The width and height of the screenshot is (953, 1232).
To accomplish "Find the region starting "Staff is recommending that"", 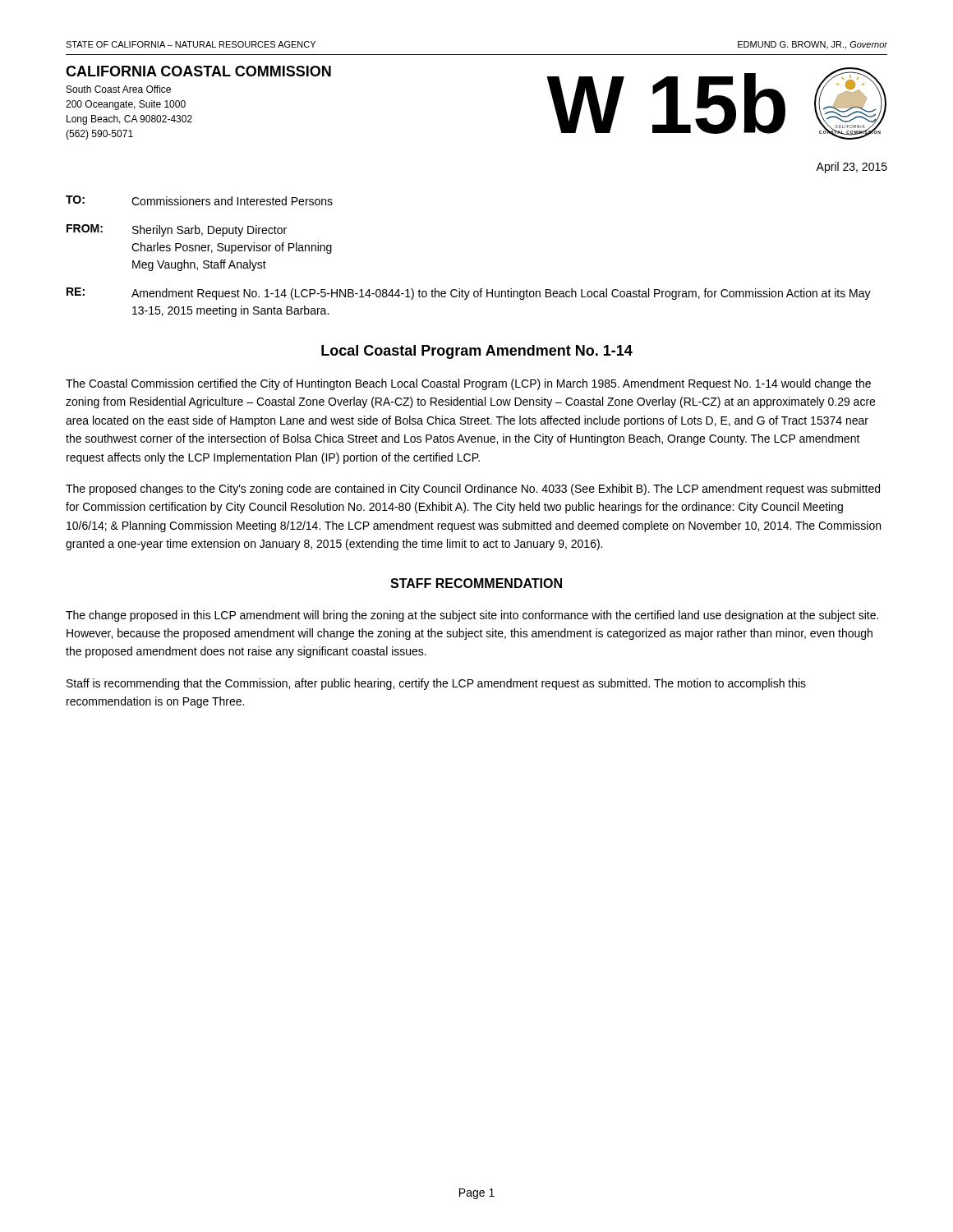I will click(x=436, y=692).
